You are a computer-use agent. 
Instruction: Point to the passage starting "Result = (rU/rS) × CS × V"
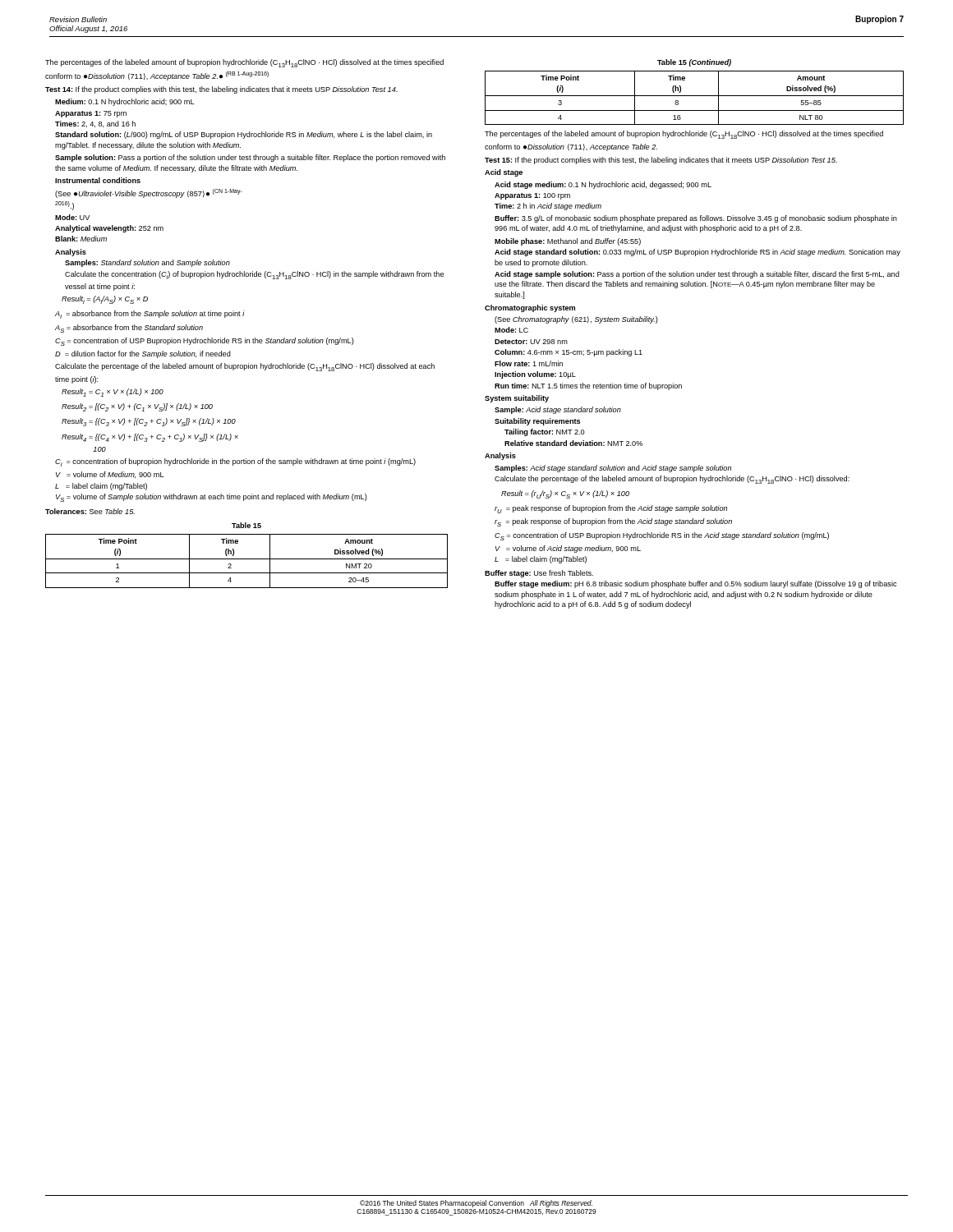[x=565, y=495]
